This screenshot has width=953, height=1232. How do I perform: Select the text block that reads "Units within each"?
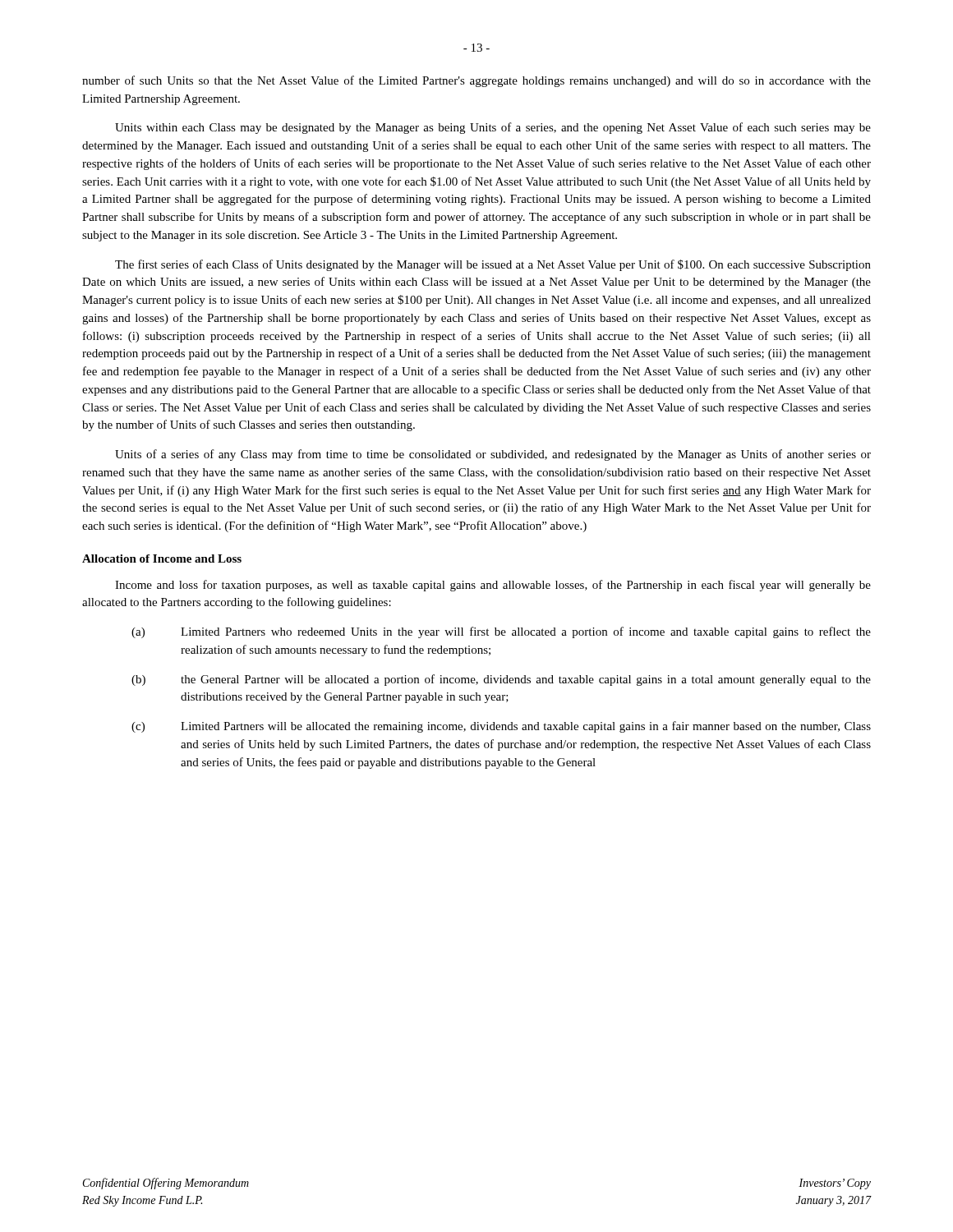(x=476, y=181)
